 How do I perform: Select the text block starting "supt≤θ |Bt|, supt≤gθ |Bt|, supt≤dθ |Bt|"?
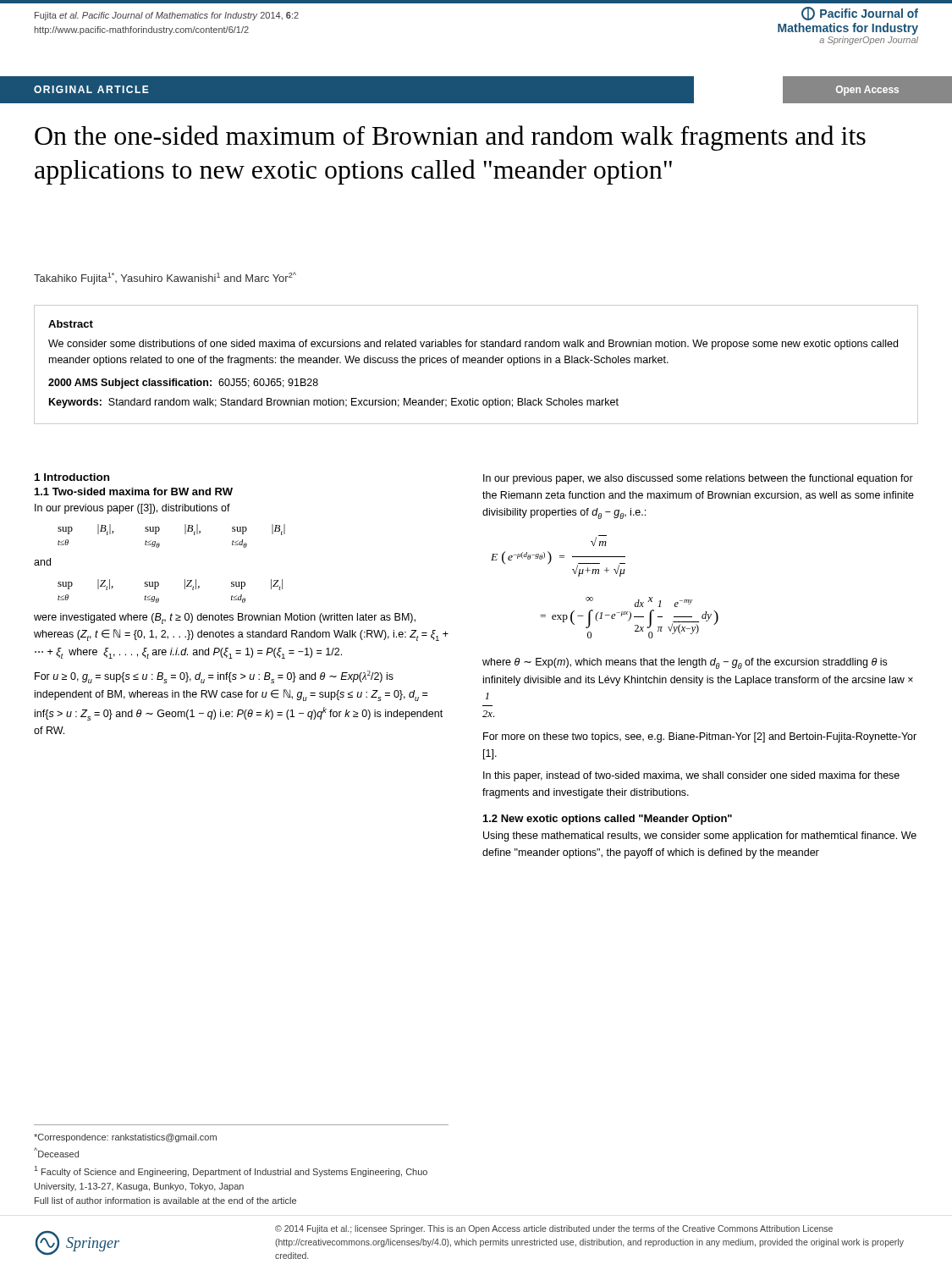[105, 529]
